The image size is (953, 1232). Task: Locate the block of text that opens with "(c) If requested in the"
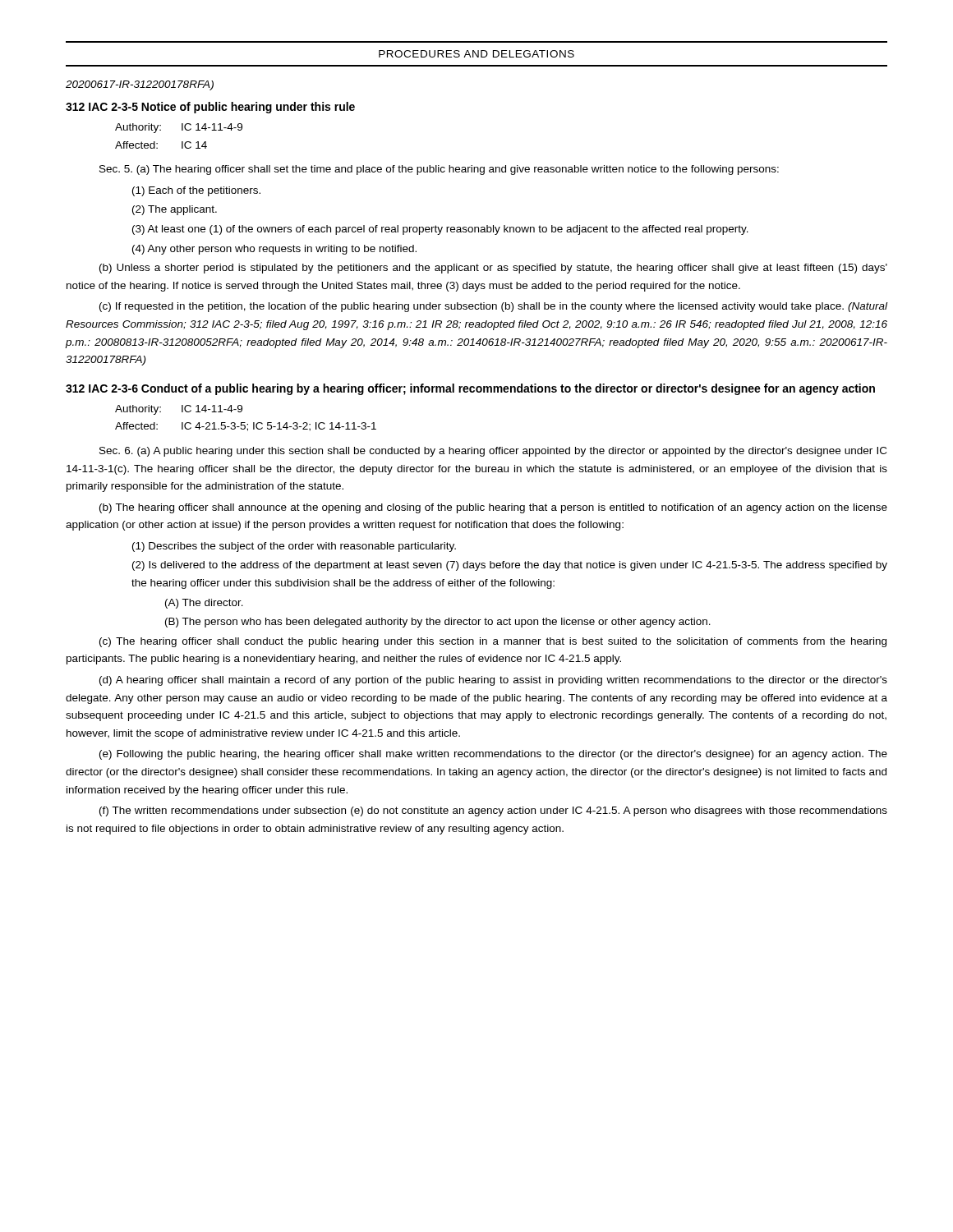[x=476, y=333]
